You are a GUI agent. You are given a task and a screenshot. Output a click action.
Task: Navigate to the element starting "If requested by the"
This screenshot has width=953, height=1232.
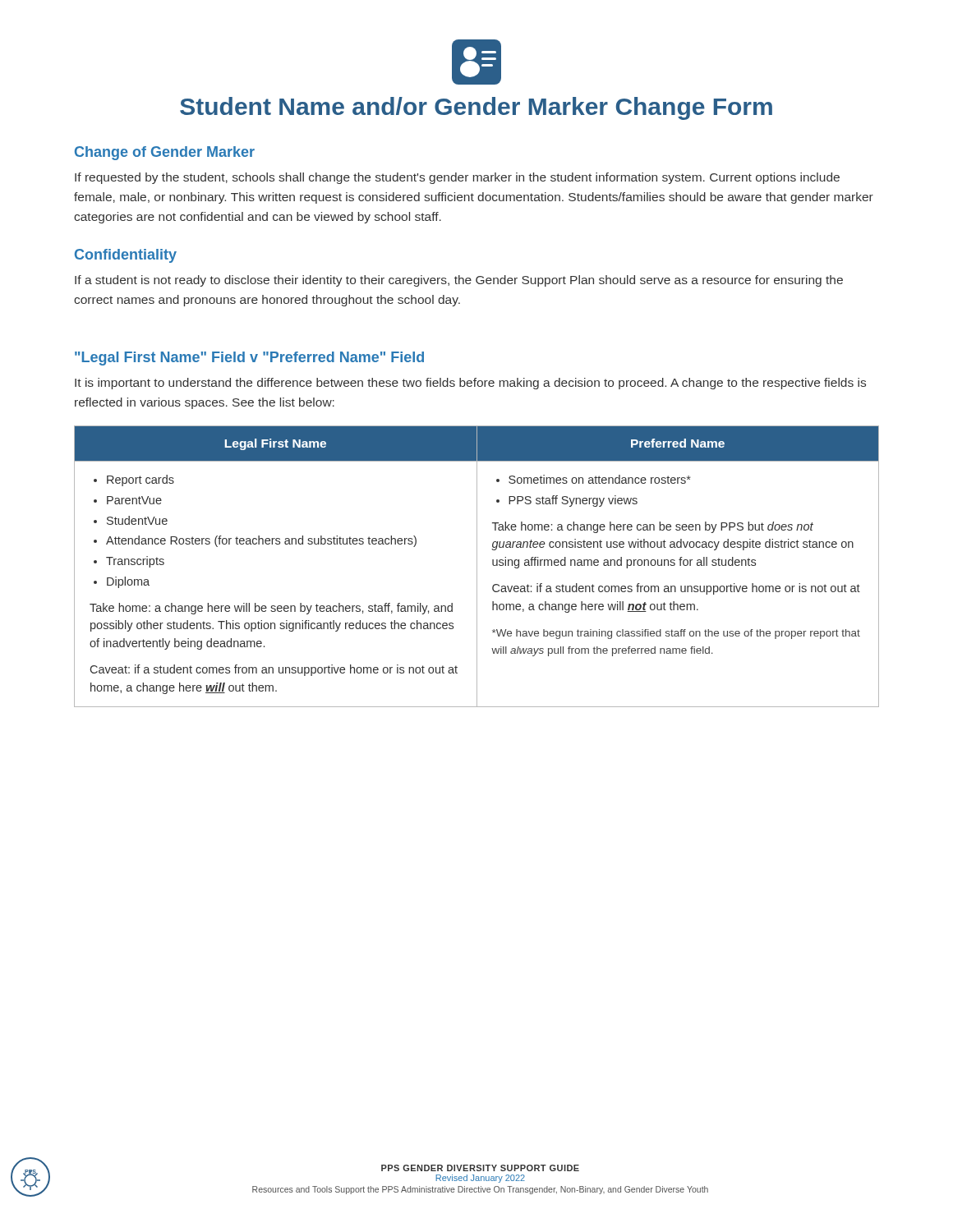tap(473, 197)
